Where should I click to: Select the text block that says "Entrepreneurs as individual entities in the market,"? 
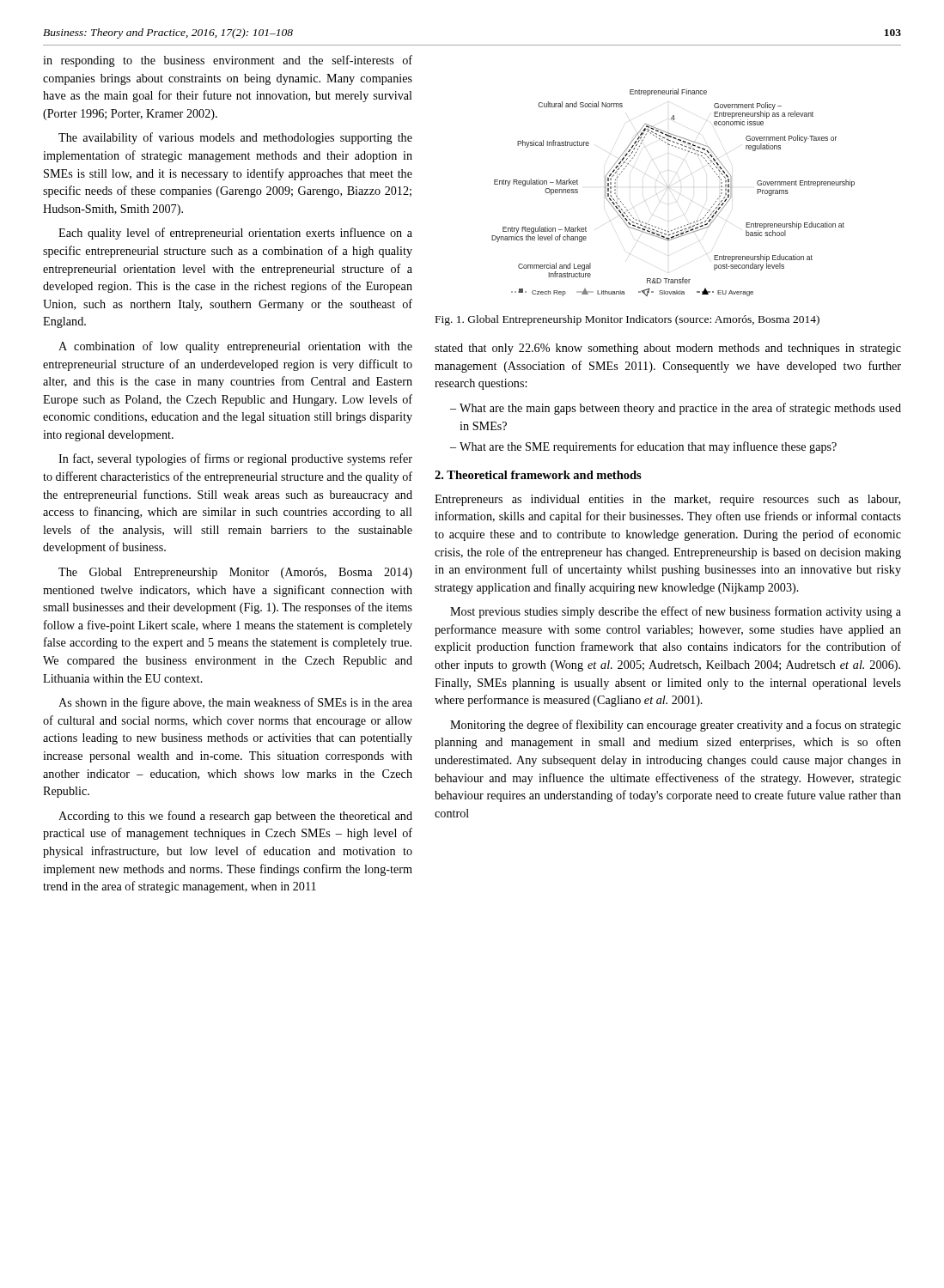668,543
